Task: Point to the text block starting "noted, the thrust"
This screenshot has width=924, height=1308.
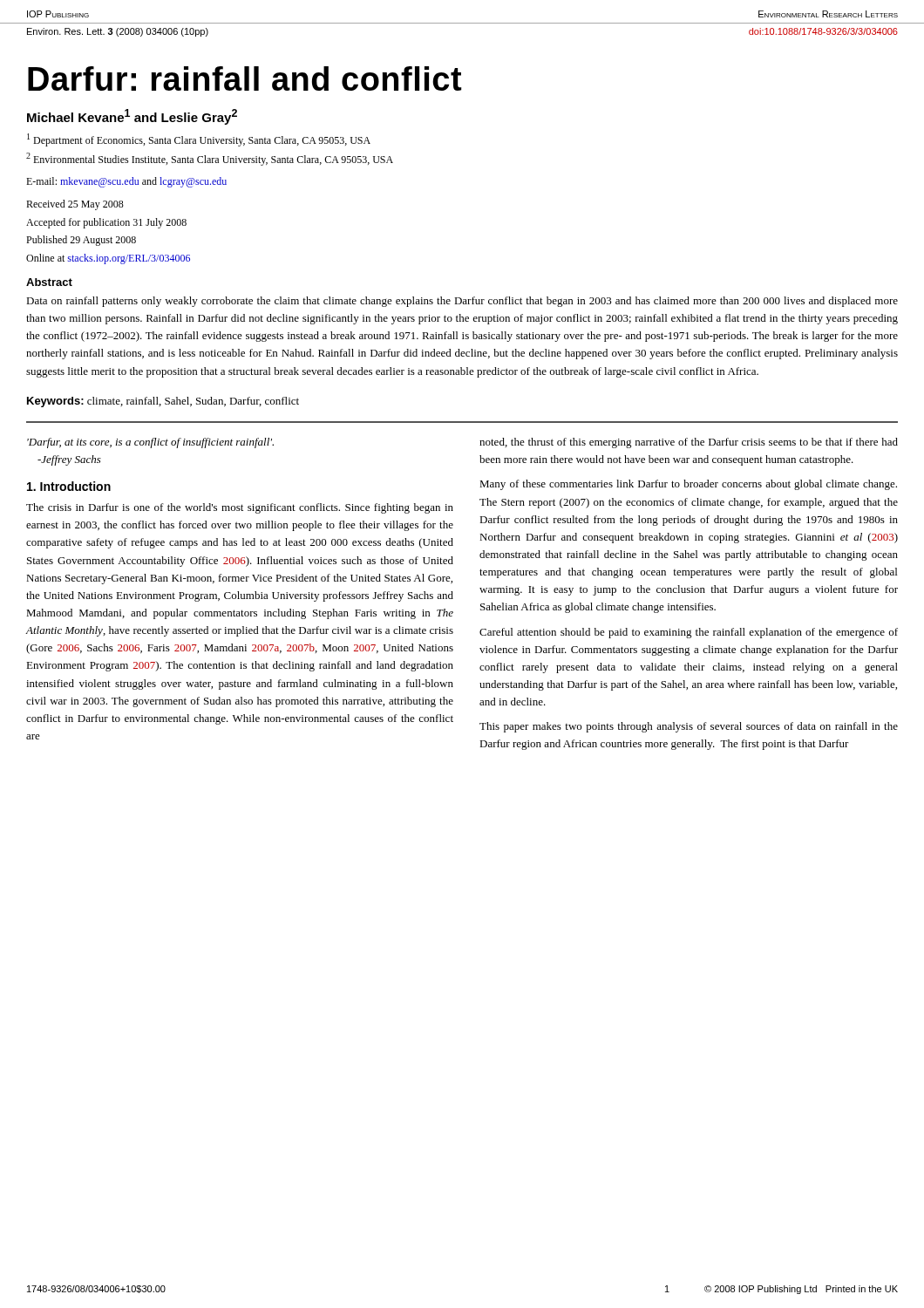Action: pos(689,451)
